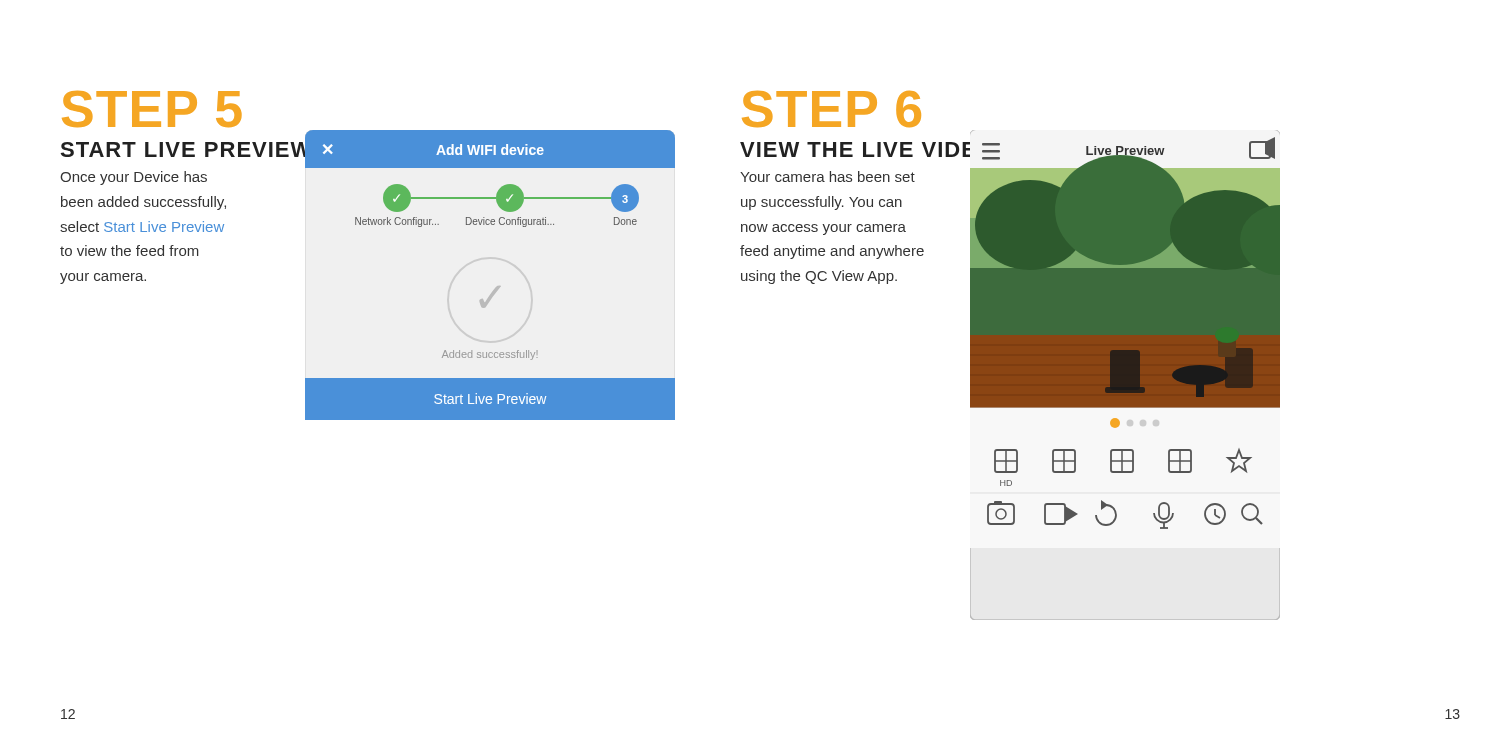Locate the text block starting "Your camera has"
The width and height of the screenshot is (1500, 750).
point(832,226)
